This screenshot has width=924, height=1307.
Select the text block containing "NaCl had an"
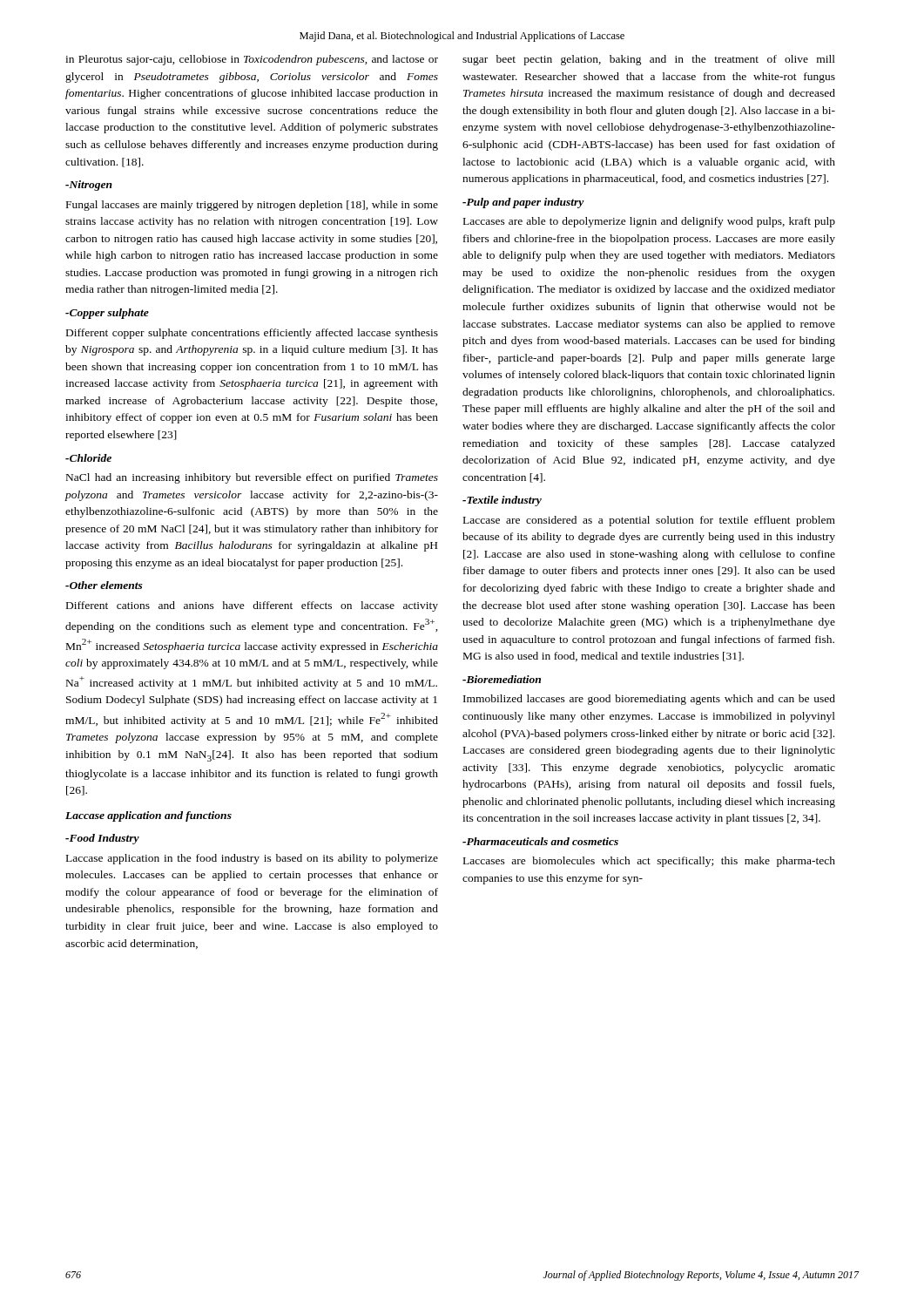[252, 520]
